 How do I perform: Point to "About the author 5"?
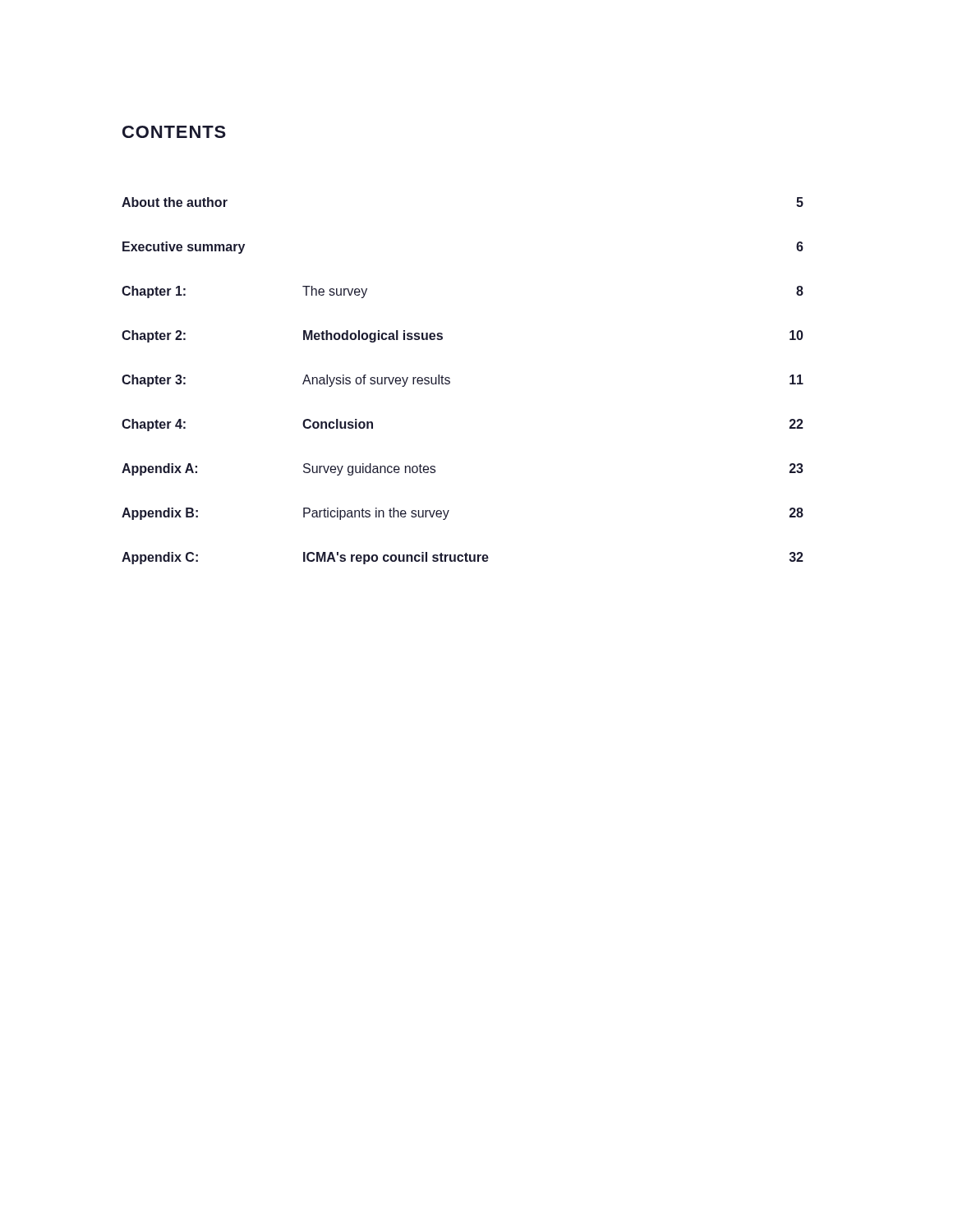point(171,201)
